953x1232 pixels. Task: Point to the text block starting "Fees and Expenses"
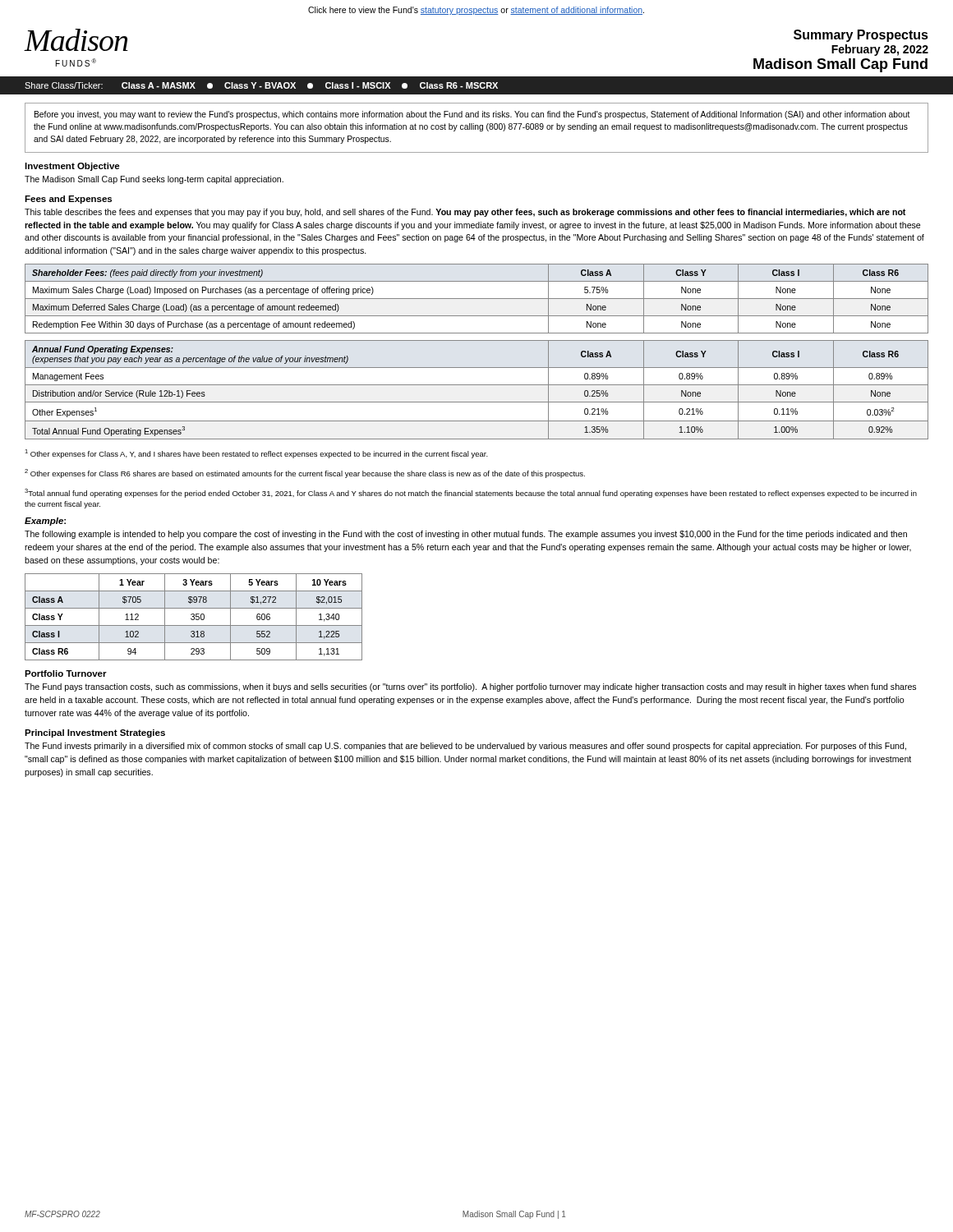[x=69, y=198]
